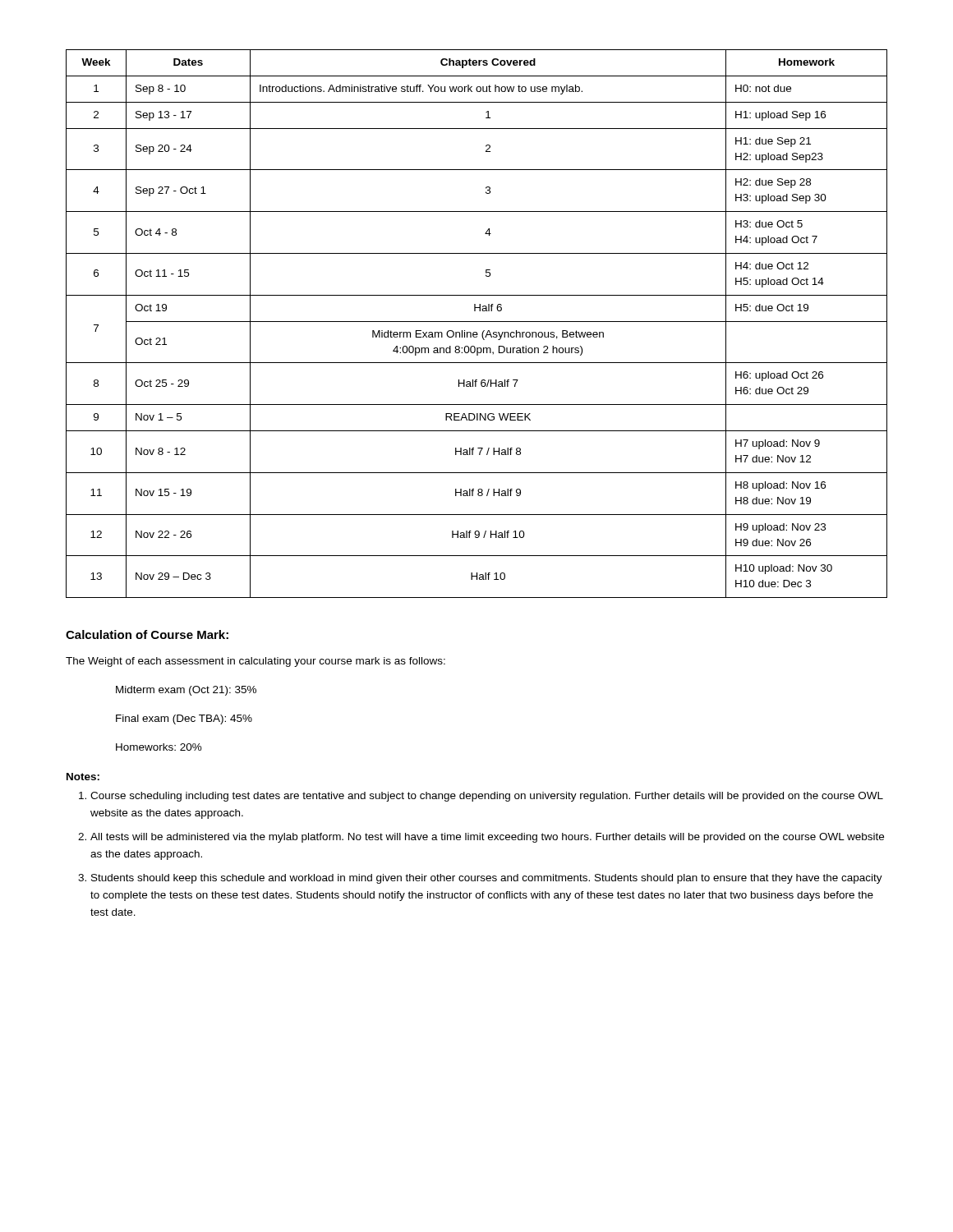Click on the table containing "Sep 27 -"
The height and width of the screenshot is (1232, 953).
tap(476, 324)
